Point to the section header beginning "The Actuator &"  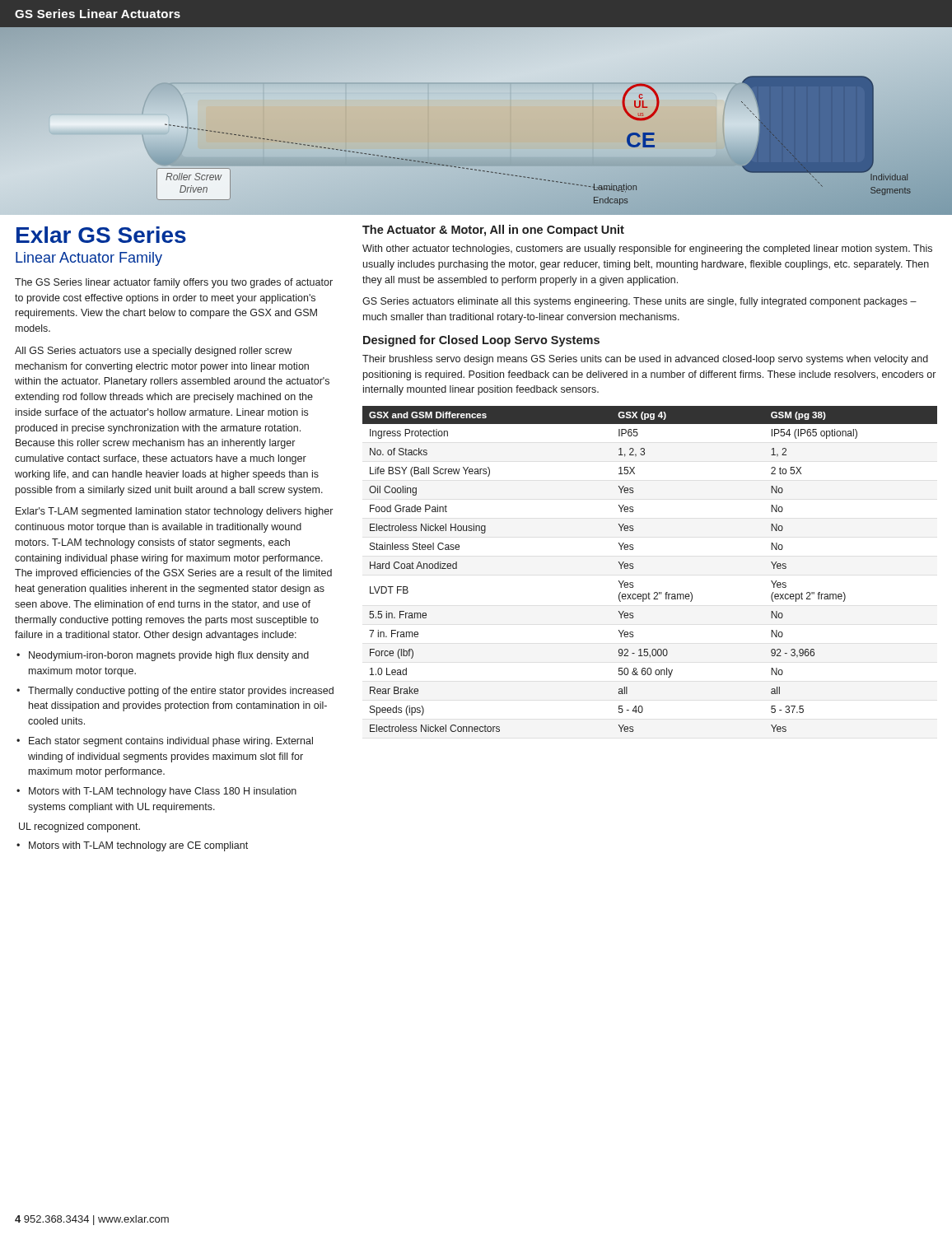[493, 230]
